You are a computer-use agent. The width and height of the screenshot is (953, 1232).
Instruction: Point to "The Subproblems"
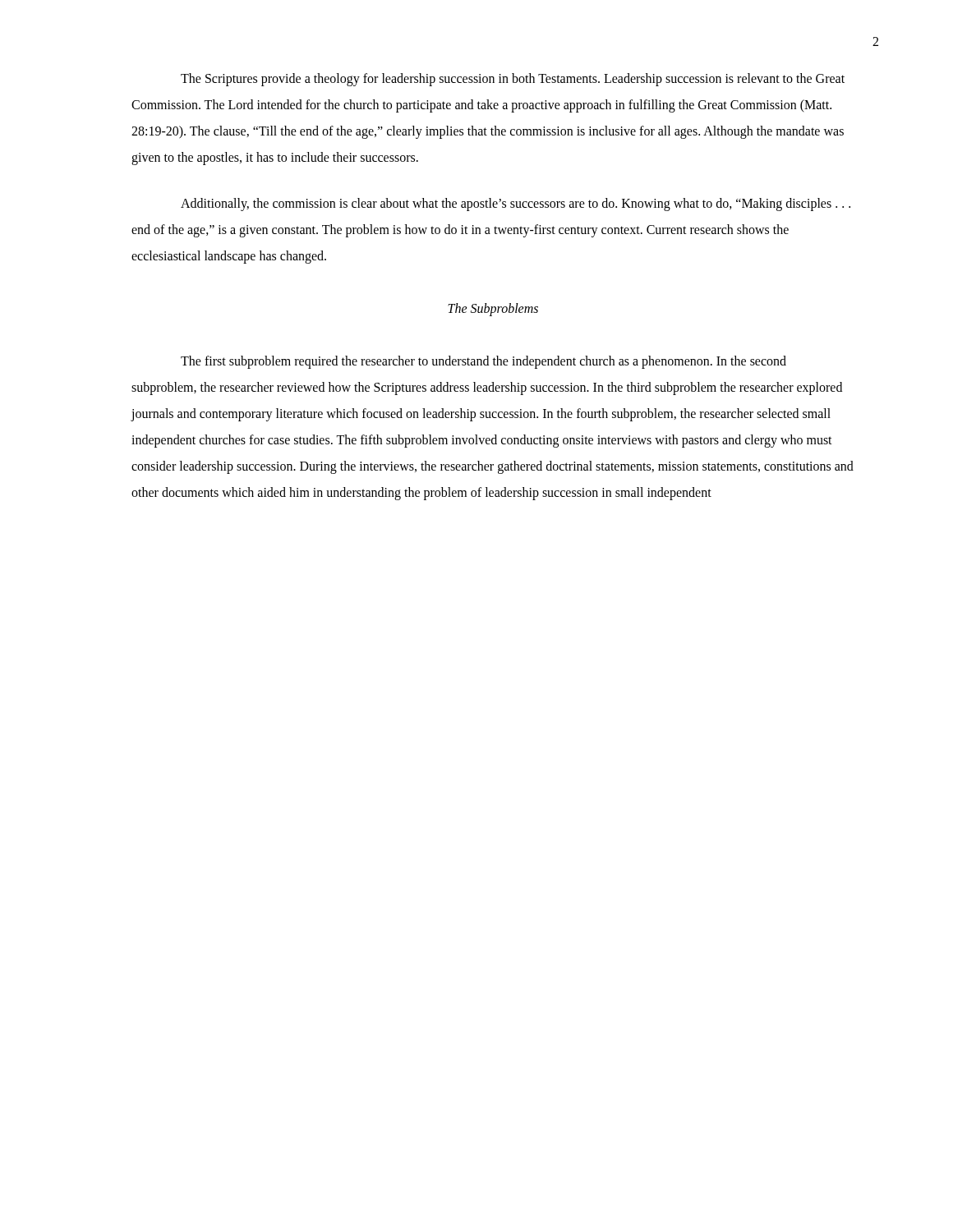493,308
